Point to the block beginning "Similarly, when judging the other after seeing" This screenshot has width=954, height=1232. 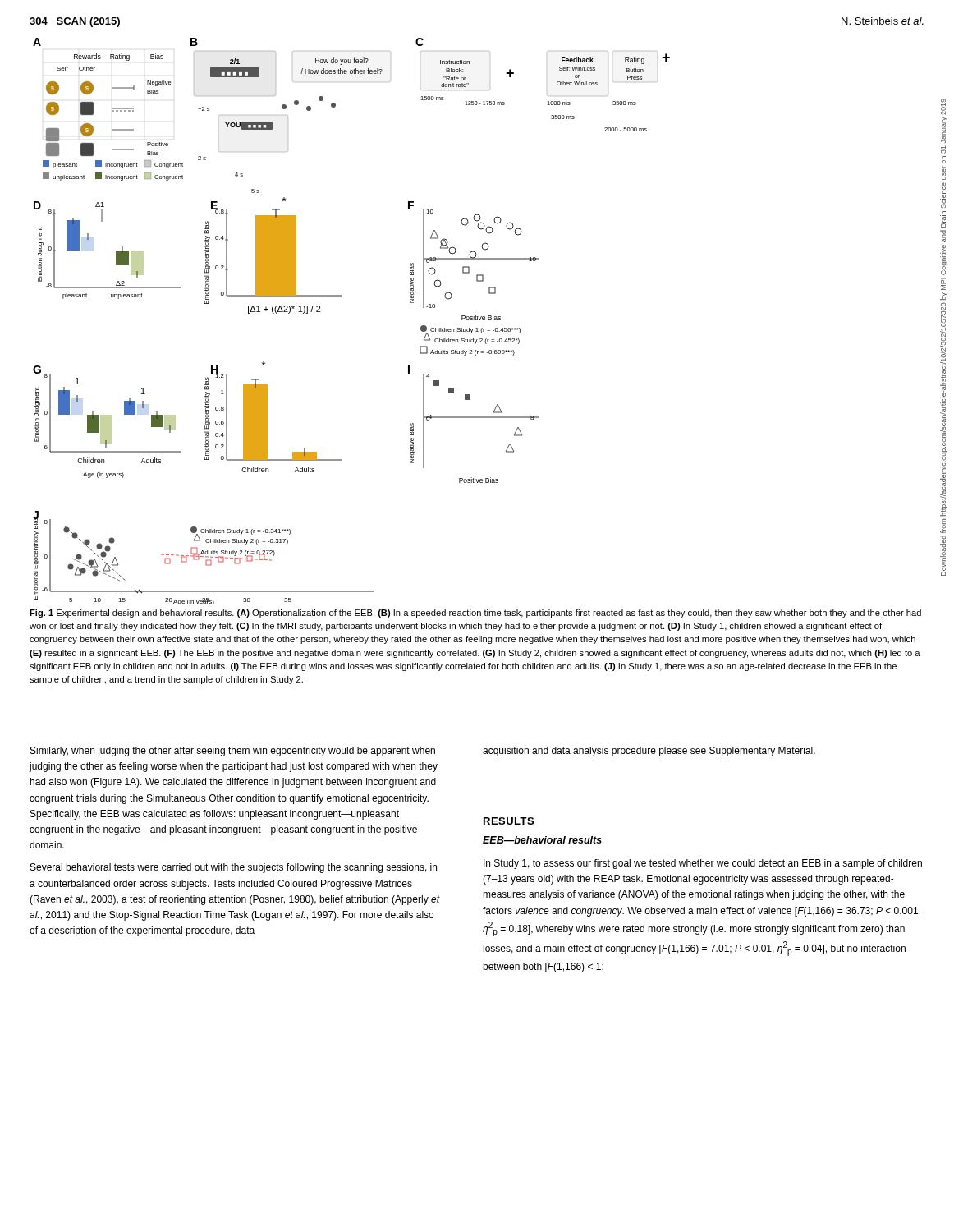tap(235, 841)
